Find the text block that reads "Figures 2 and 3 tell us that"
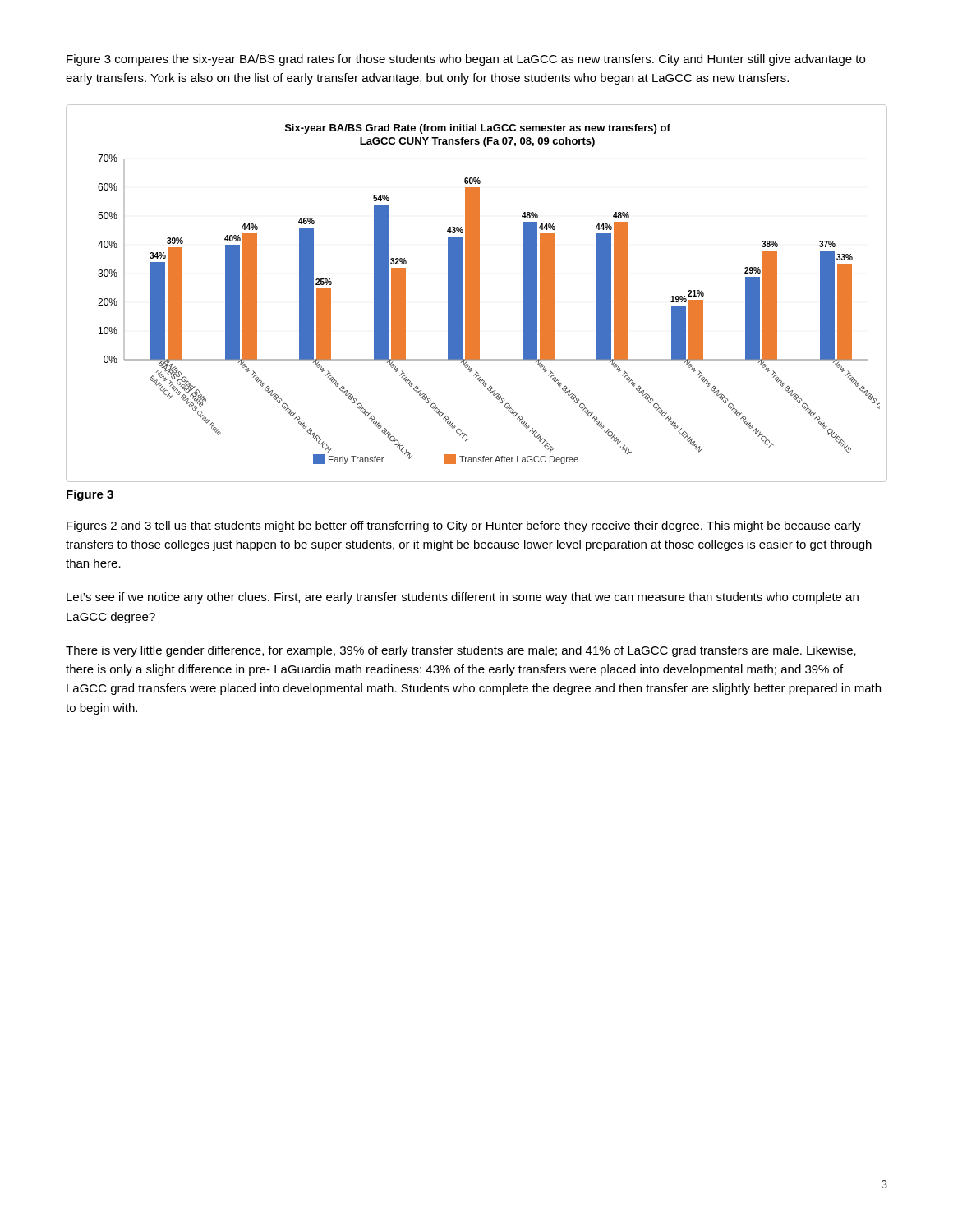 (x=469, y=544)
